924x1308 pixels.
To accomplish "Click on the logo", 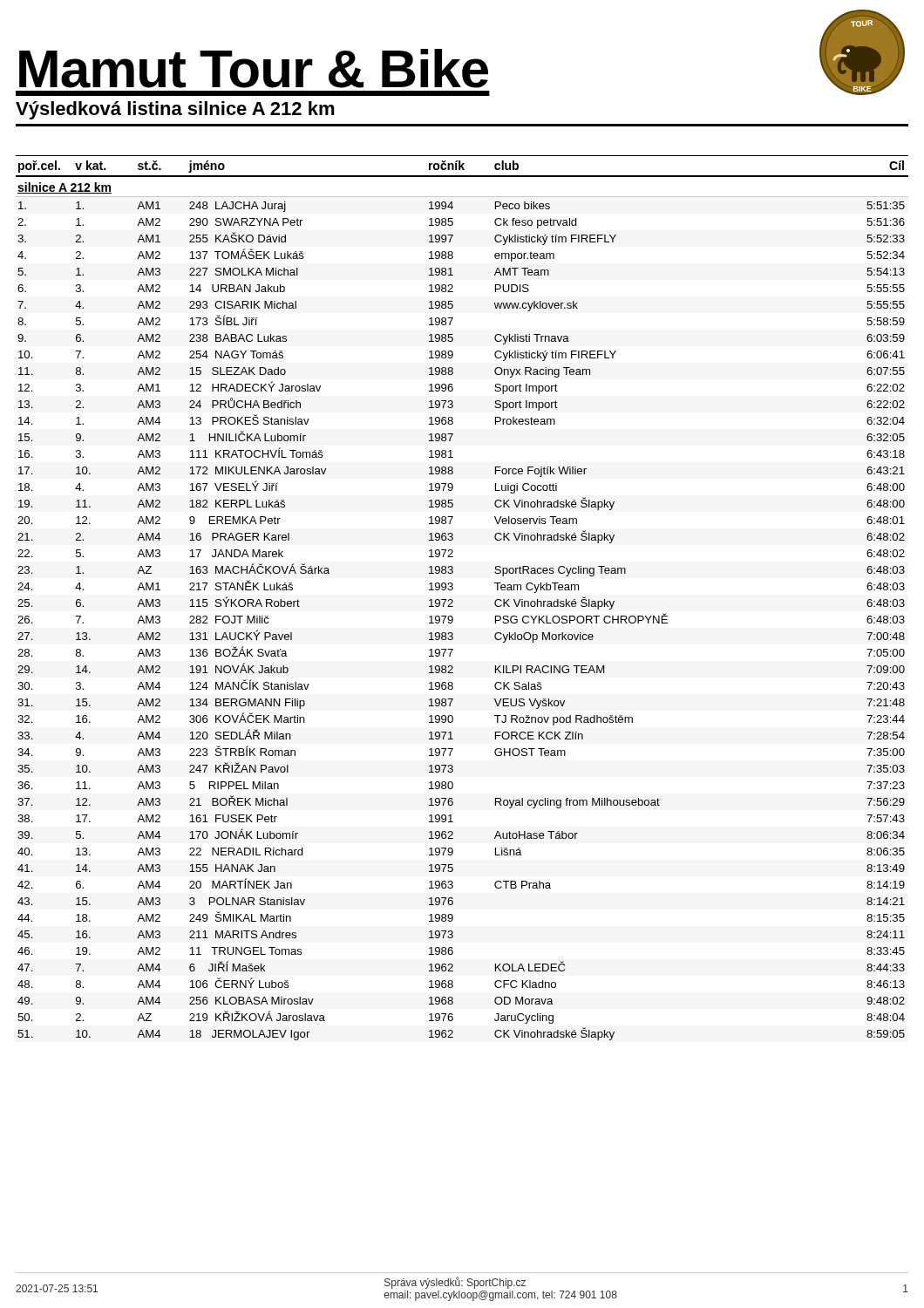I will (863, 52).
